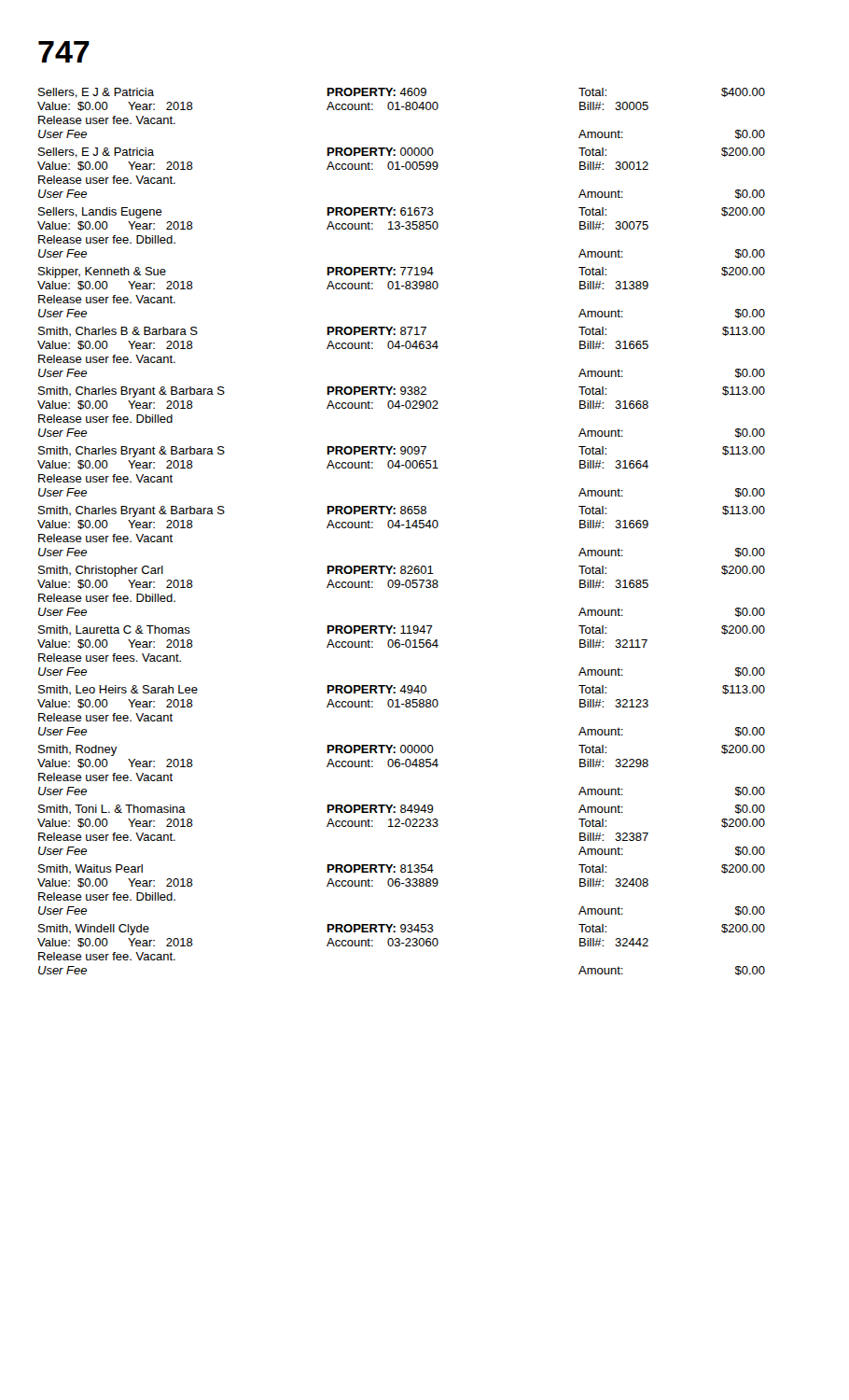Screen dimensions: 1400x849
Task: Click on the element starting "Smith, Rodney Value: $0.00 Year: 2018 Release"
Action: click(x=401, y=763)
